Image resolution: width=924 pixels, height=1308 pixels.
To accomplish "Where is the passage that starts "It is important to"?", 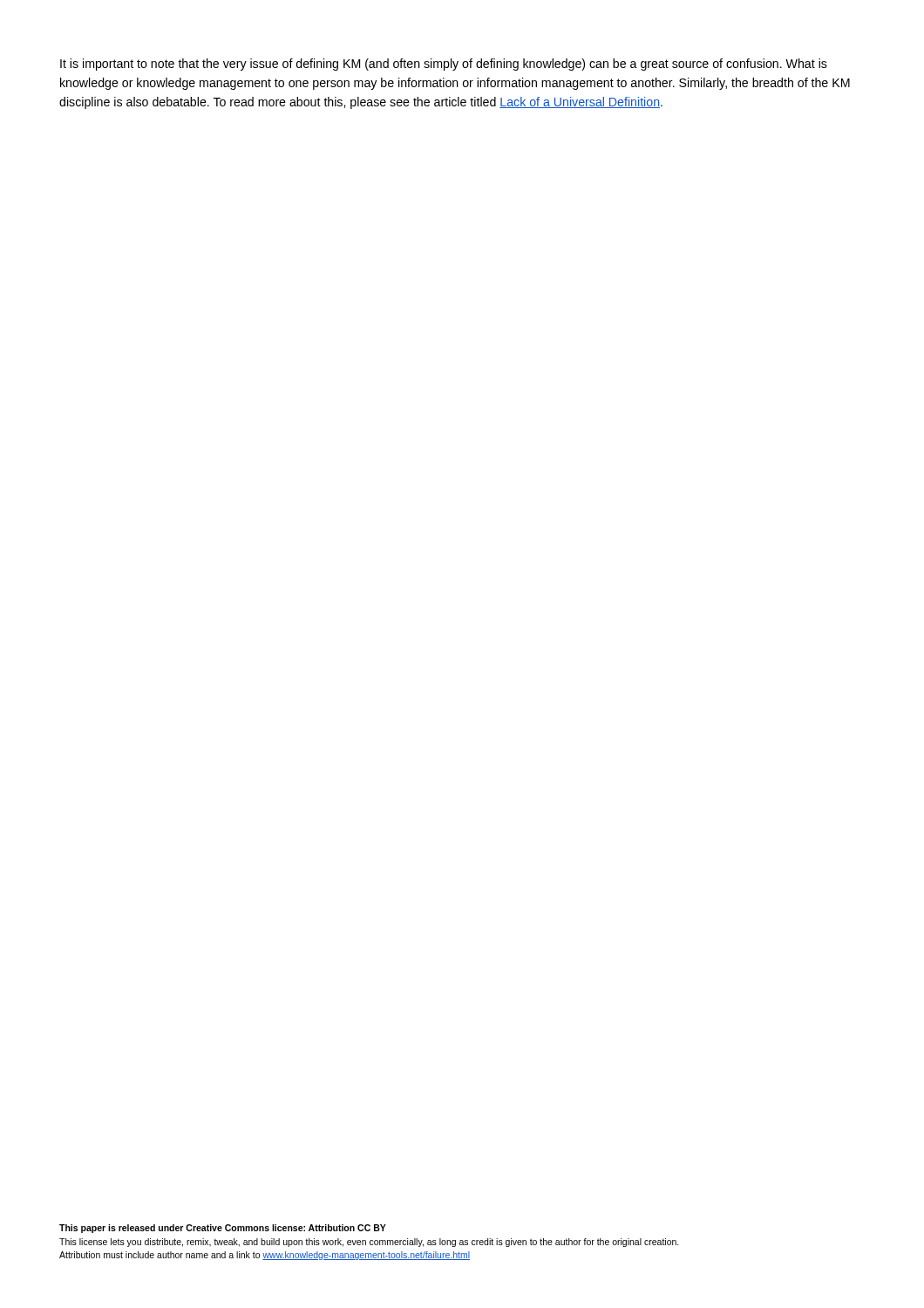I will click(x=455, y=83).
